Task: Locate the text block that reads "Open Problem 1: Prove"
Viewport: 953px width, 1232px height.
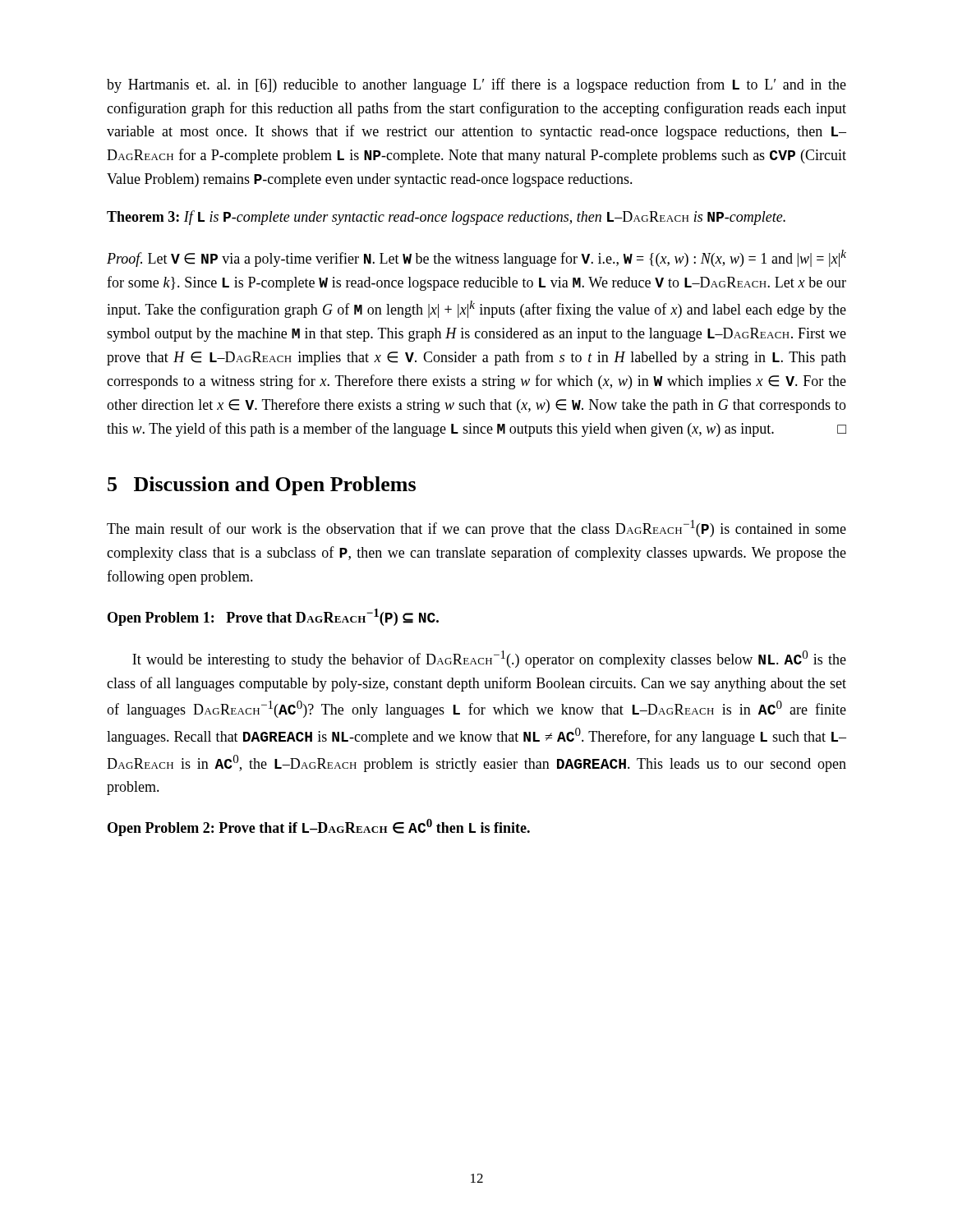Action: 273,617
